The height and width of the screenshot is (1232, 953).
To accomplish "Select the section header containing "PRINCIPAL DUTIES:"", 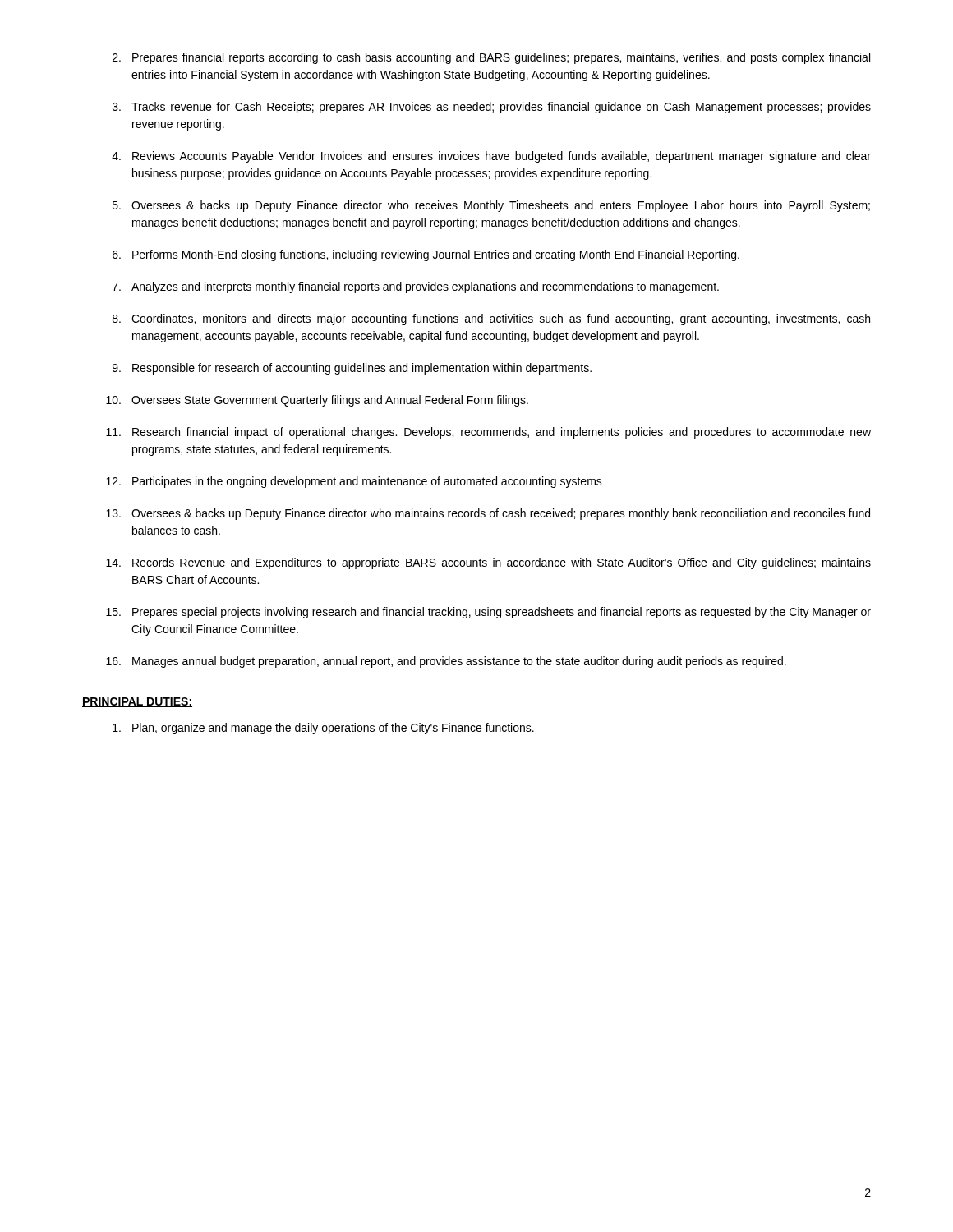I will coord(137,701).
